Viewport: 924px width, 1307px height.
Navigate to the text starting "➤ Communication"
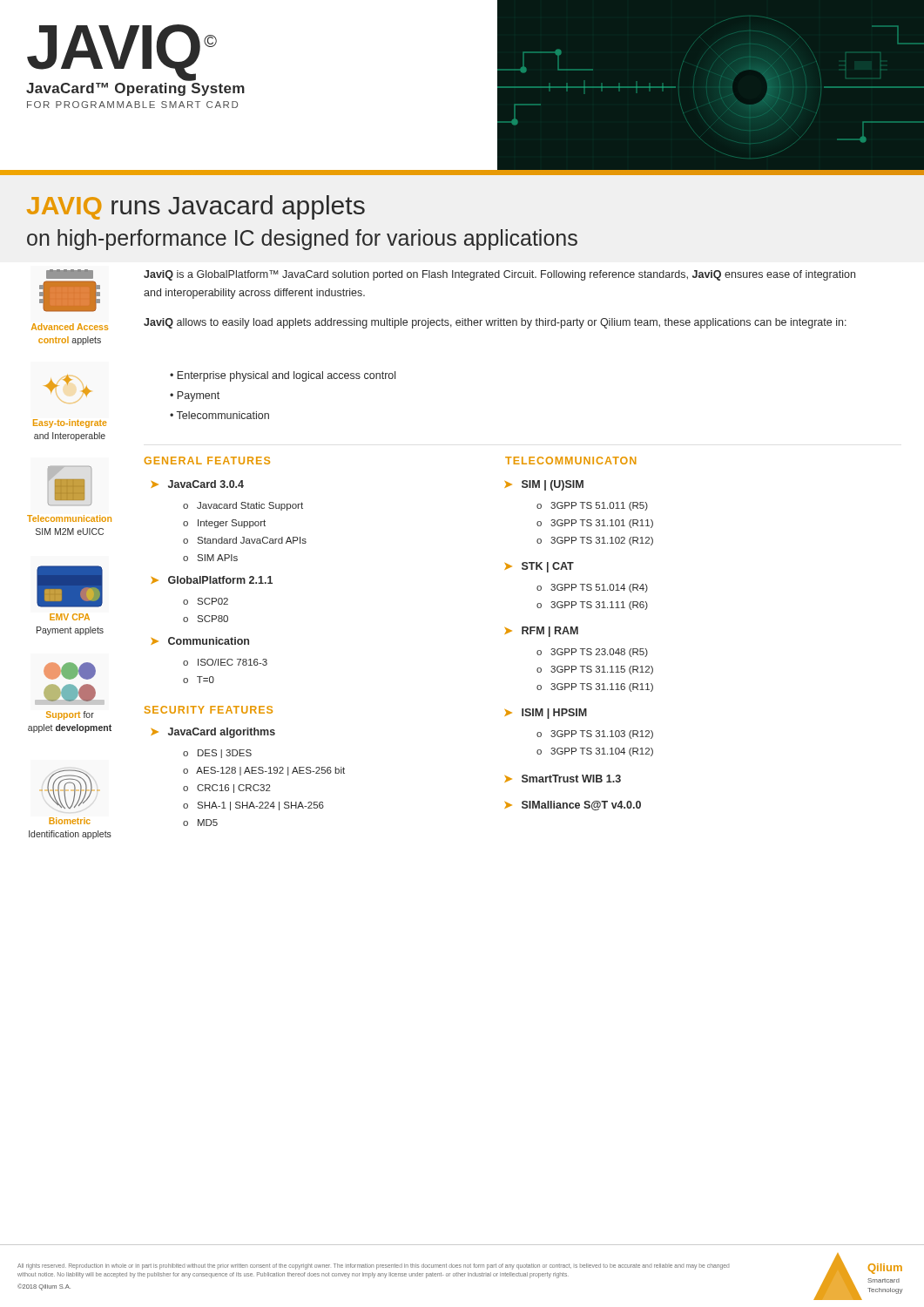tap(200, 641)
